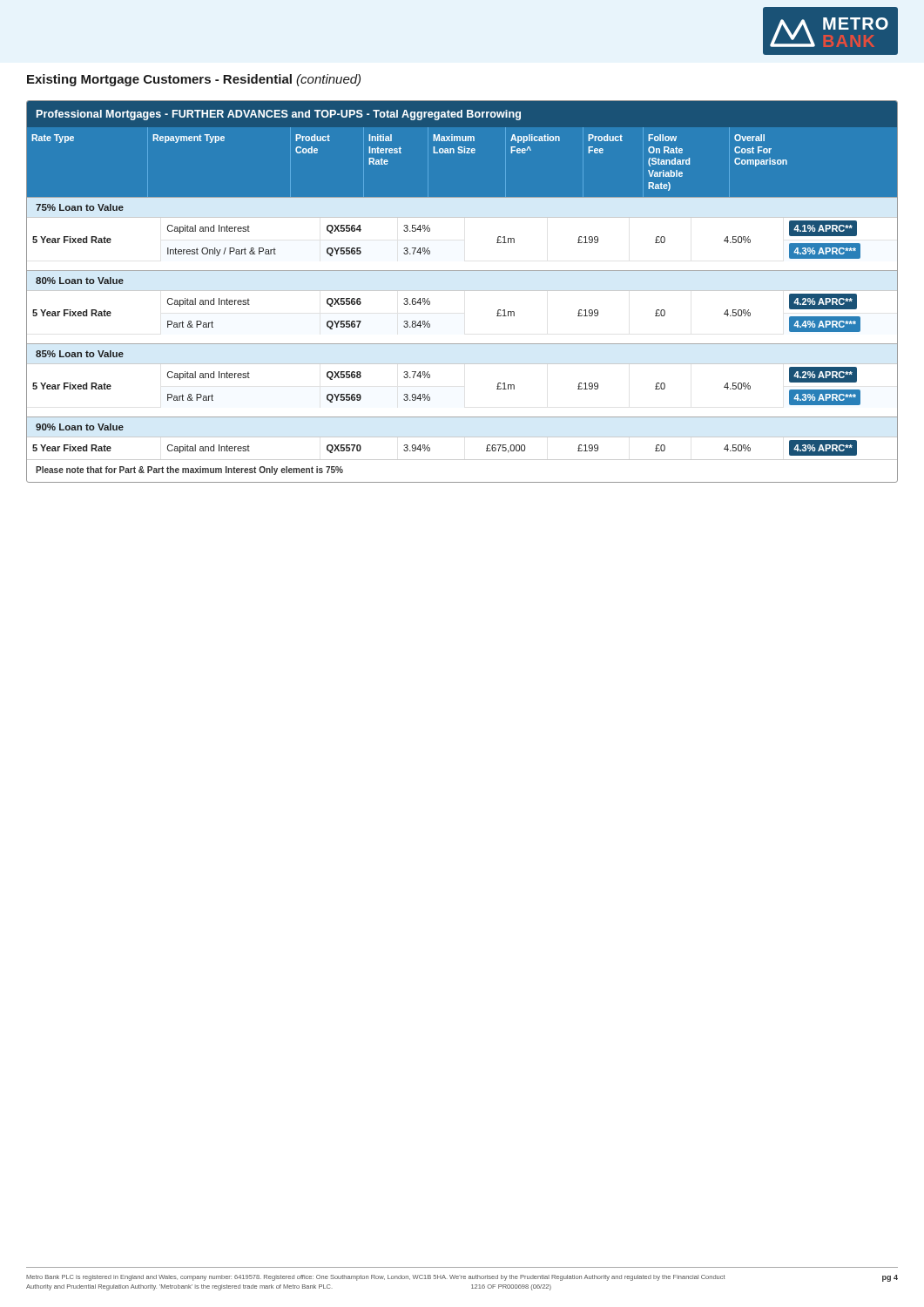Locate the table with the text "5 Year Fixed"
The height and width of the screenshot is (1307, 924).
462,291
